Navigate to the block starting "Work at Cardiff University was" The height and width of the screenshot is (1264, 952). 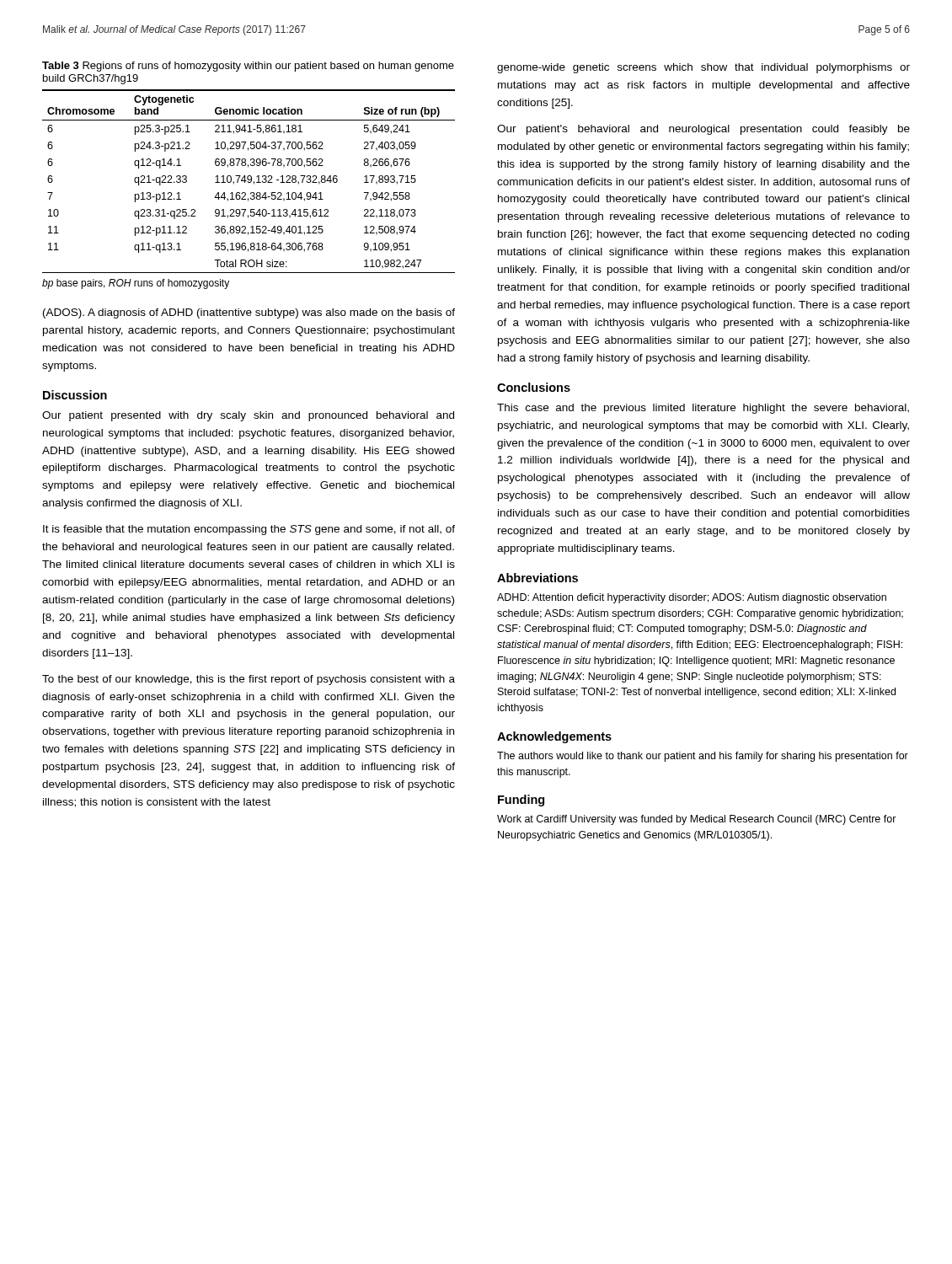(x=696, y=827)
